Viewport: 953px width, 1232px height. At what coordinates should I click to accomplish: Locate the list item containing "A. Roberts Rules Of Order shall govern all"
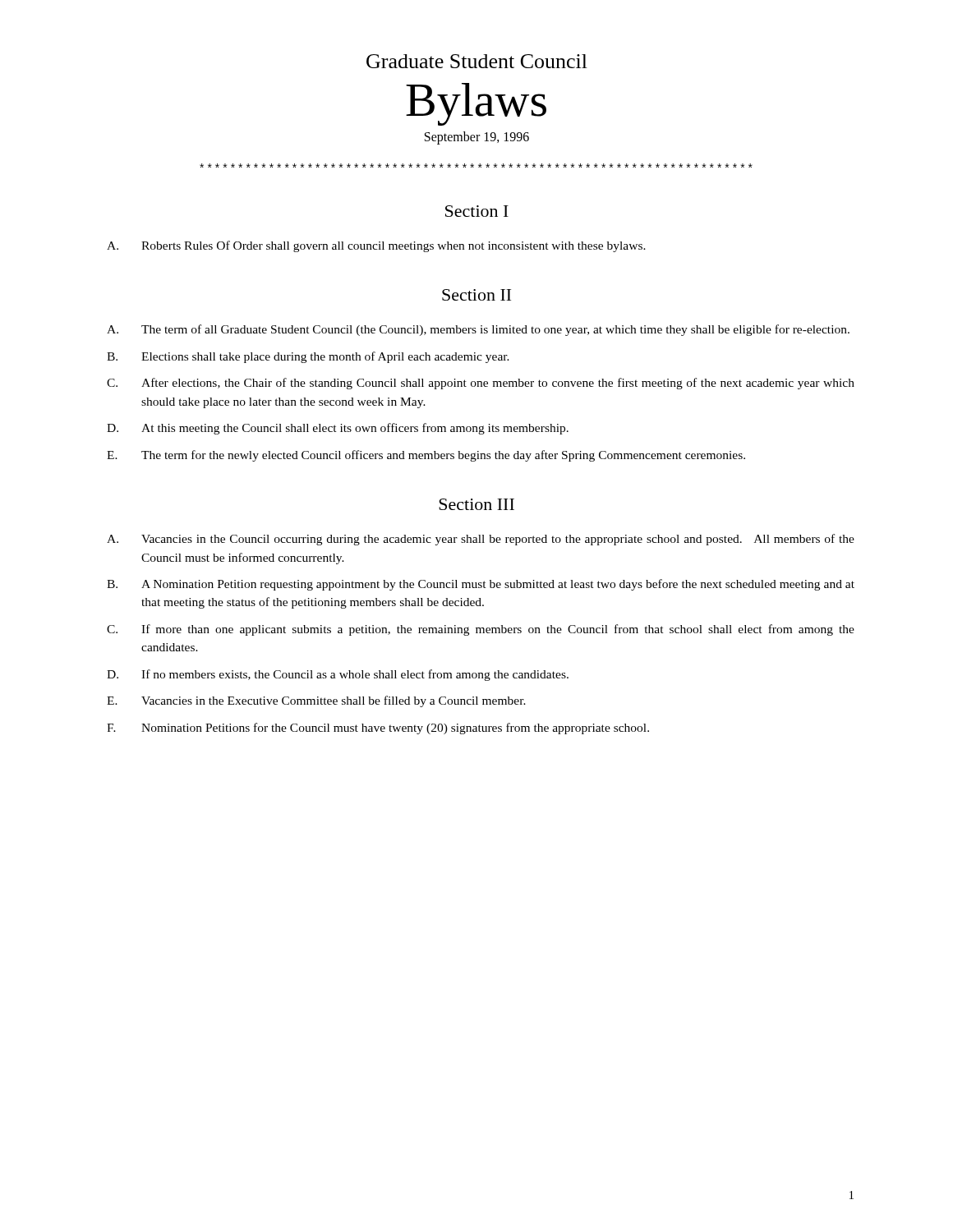(476, 246)
